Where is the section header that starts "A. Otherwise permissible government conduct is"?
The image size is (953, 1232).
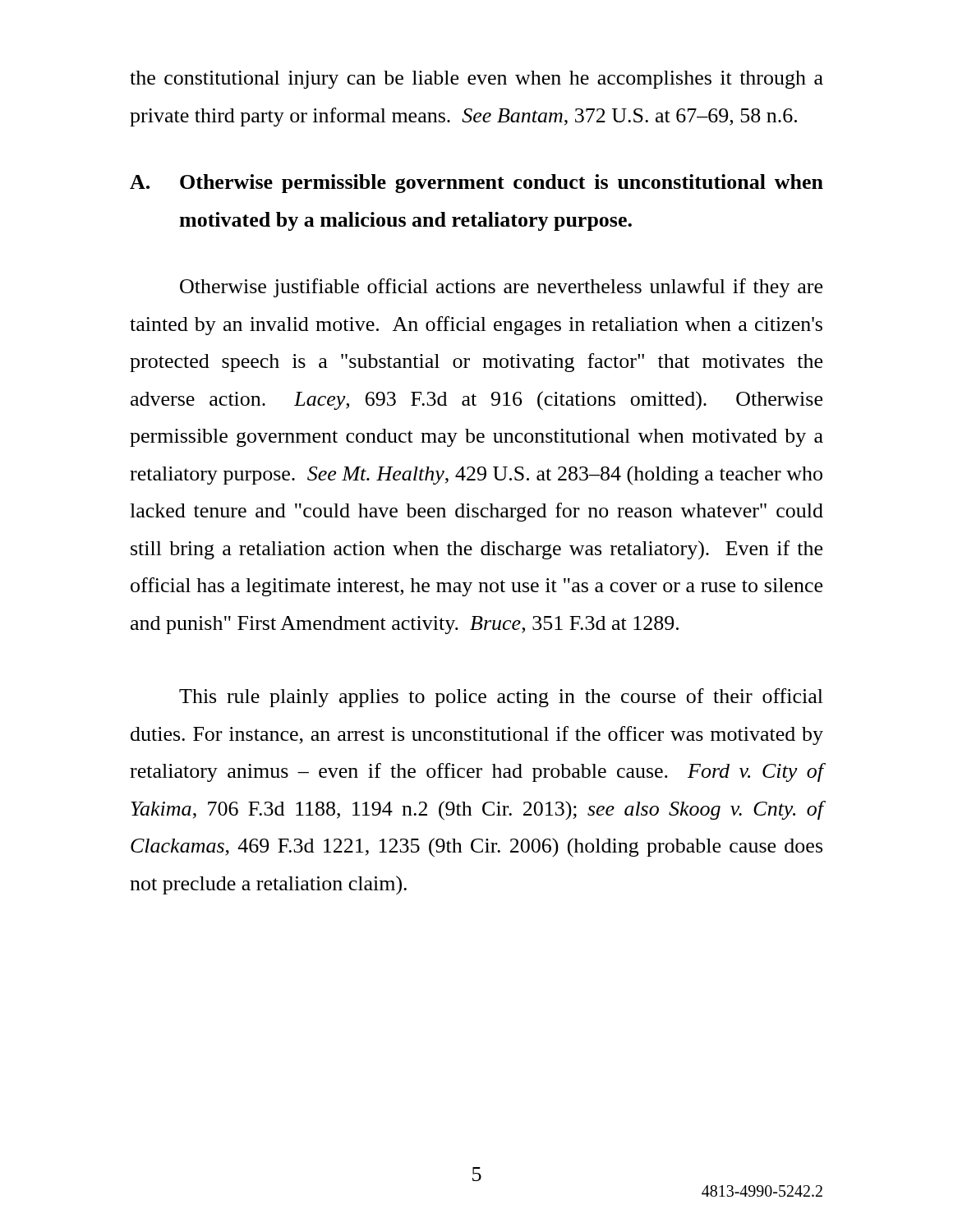coord(476,184)
